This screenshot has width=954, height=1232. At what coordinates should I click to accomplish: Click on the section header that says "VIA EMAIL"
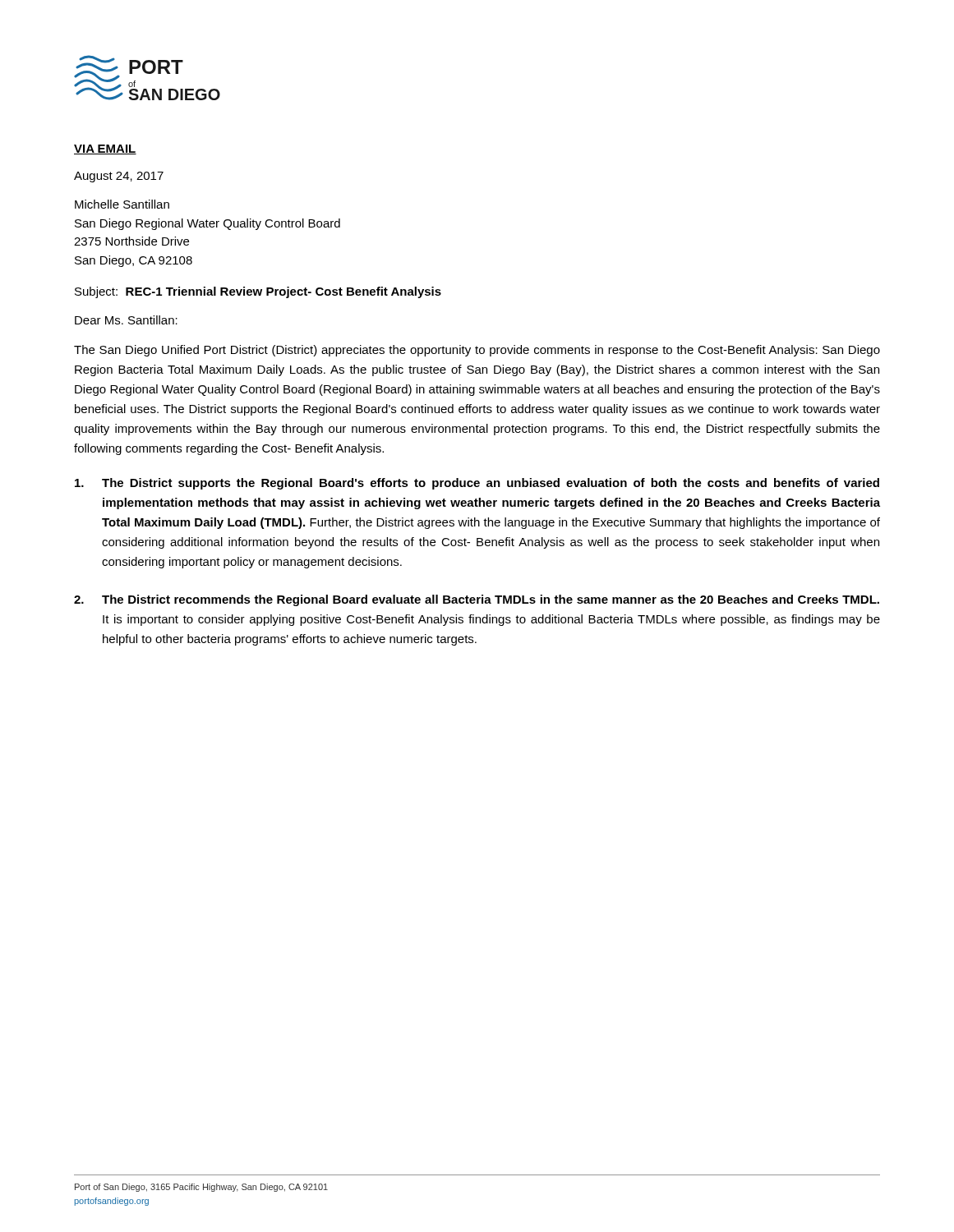click(105, 148)
